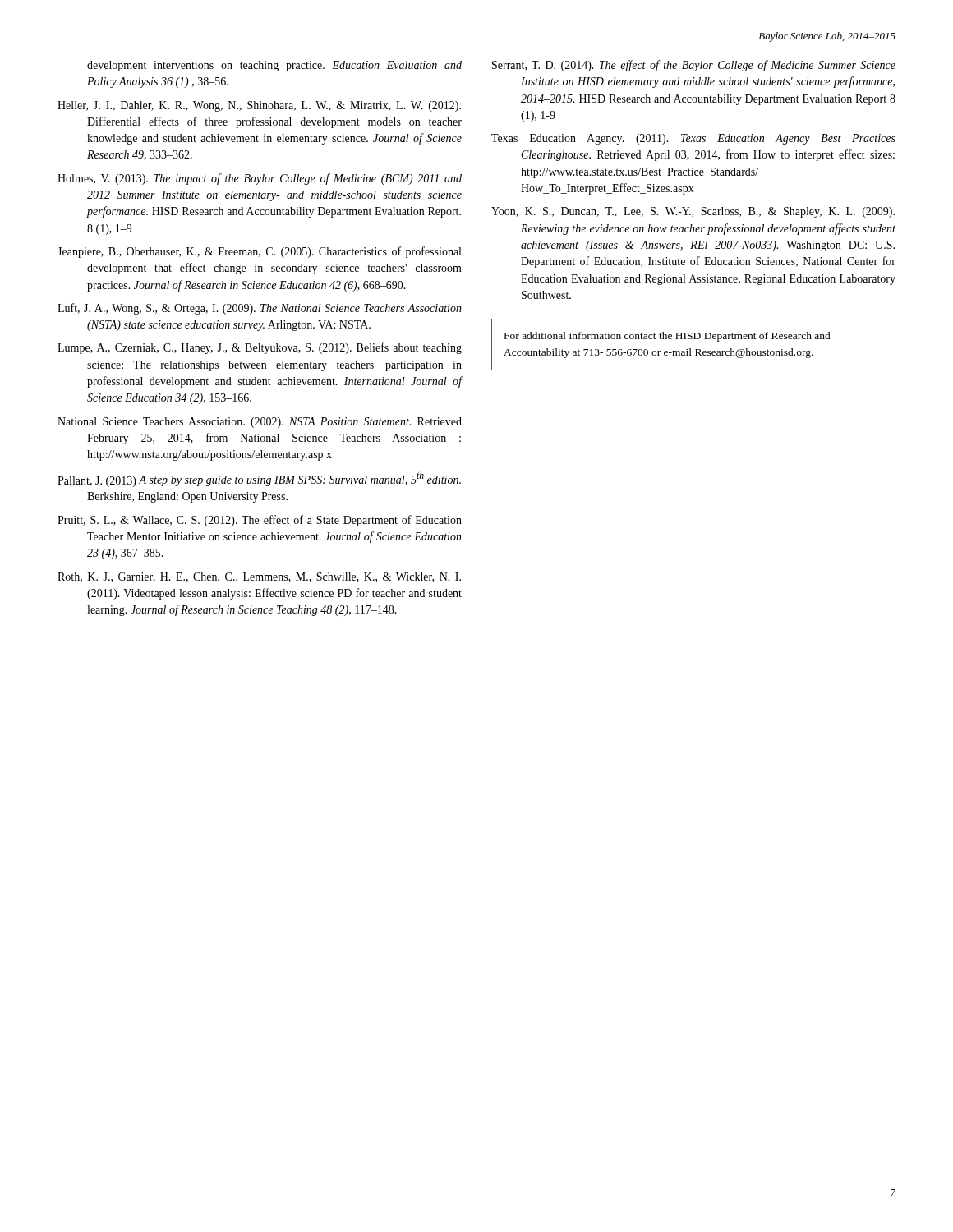Point to the block beginning "Texas Education Agency. (2011)."
Screen dimensions: 1232x953
point(693,164)
